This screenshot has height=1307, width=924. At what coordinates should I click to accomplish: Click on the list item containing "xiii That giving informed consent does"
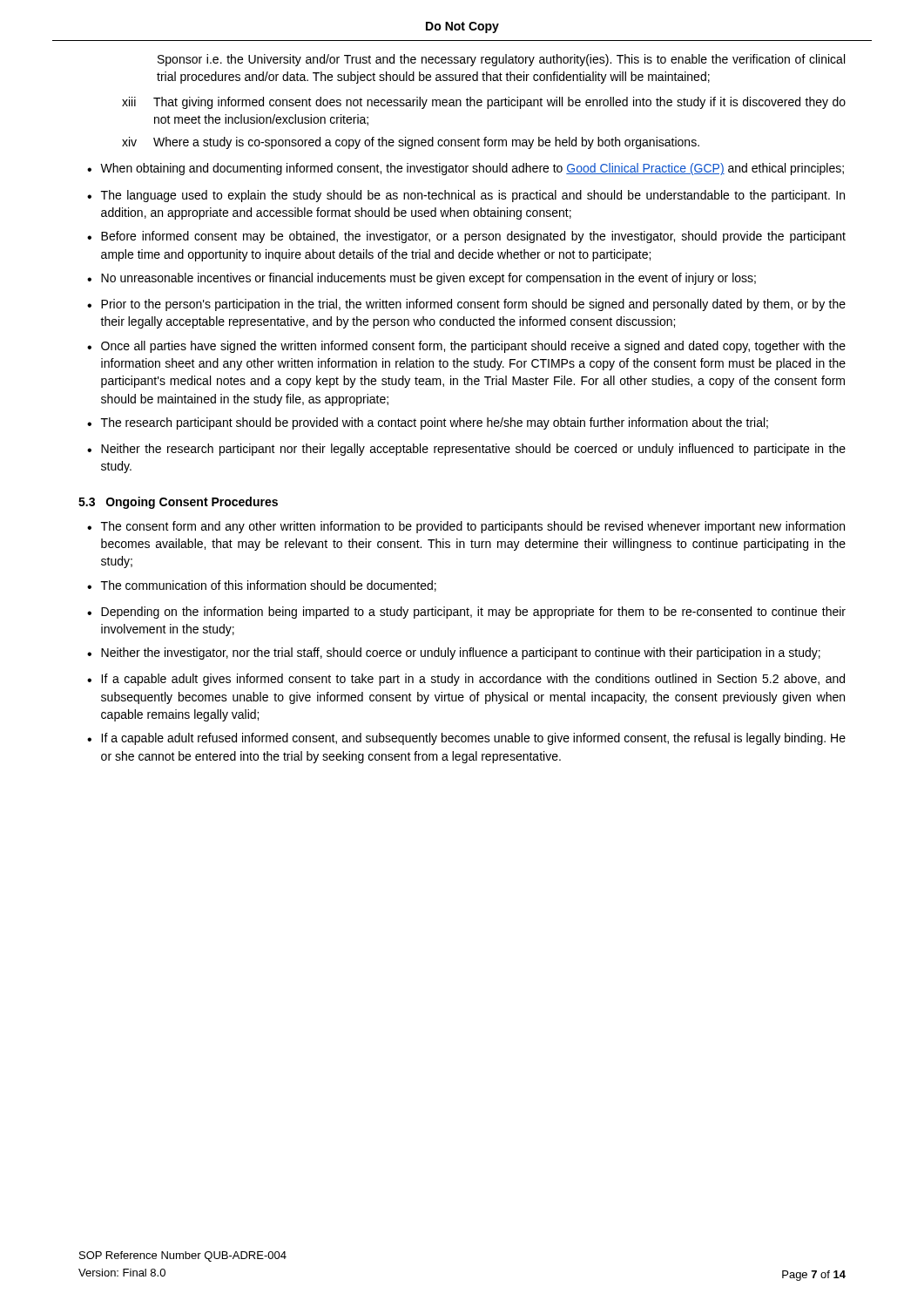click(484, 111)
